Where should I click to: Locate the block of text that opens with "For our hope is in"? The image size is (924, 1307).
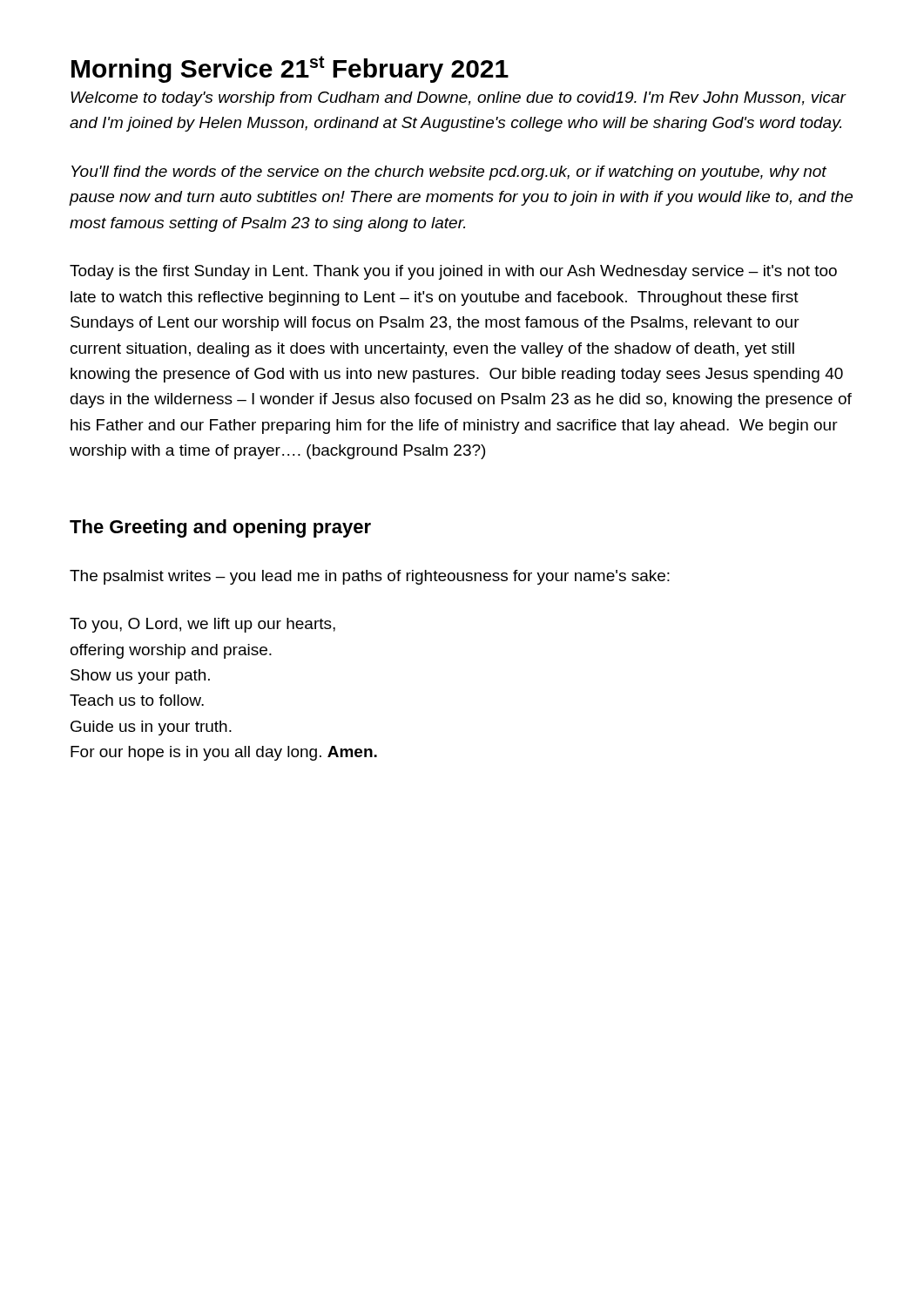click(224, 752)
